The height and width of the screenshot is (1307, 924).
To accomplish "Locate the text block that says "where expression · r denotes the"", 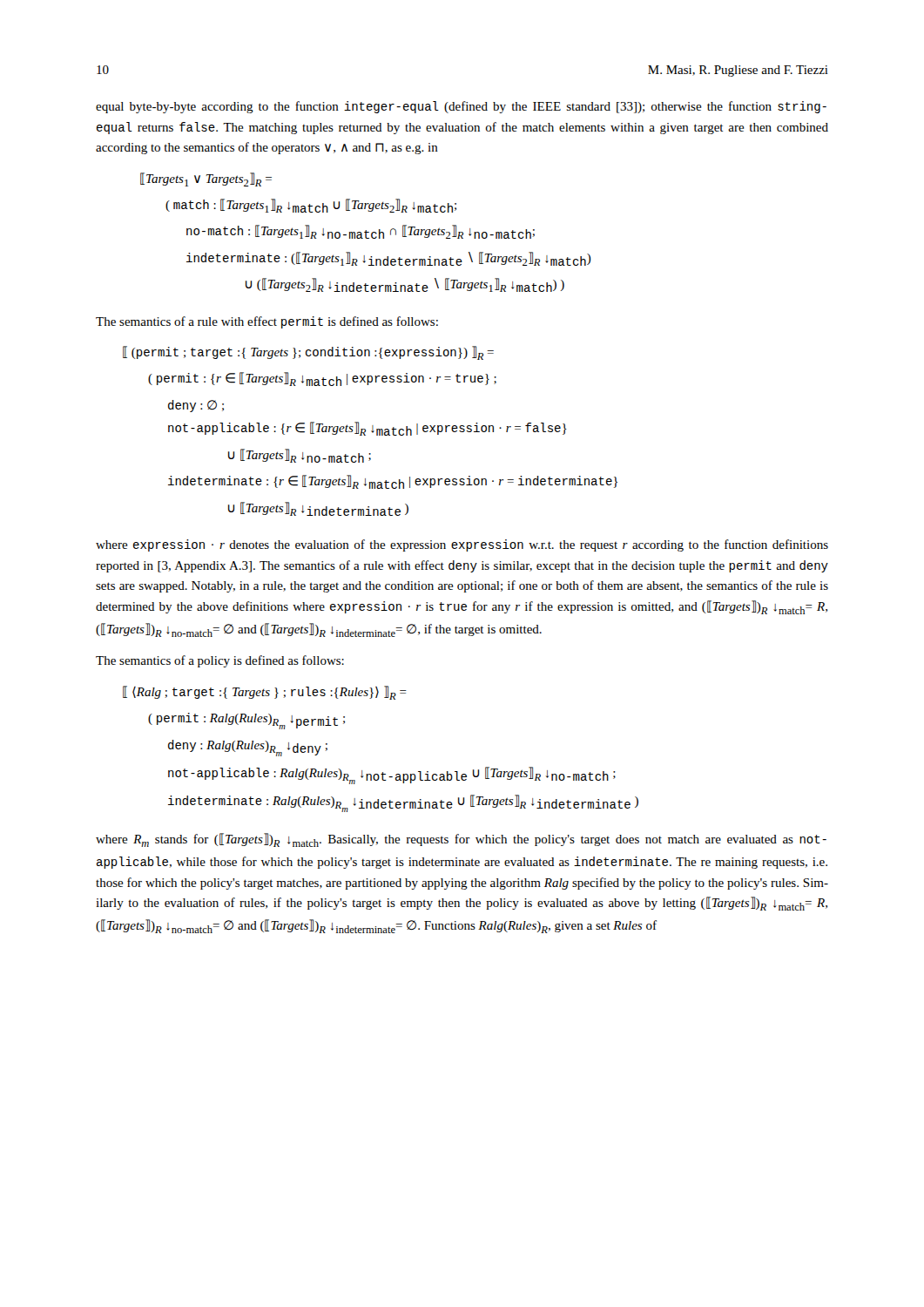I will (462, 603).
